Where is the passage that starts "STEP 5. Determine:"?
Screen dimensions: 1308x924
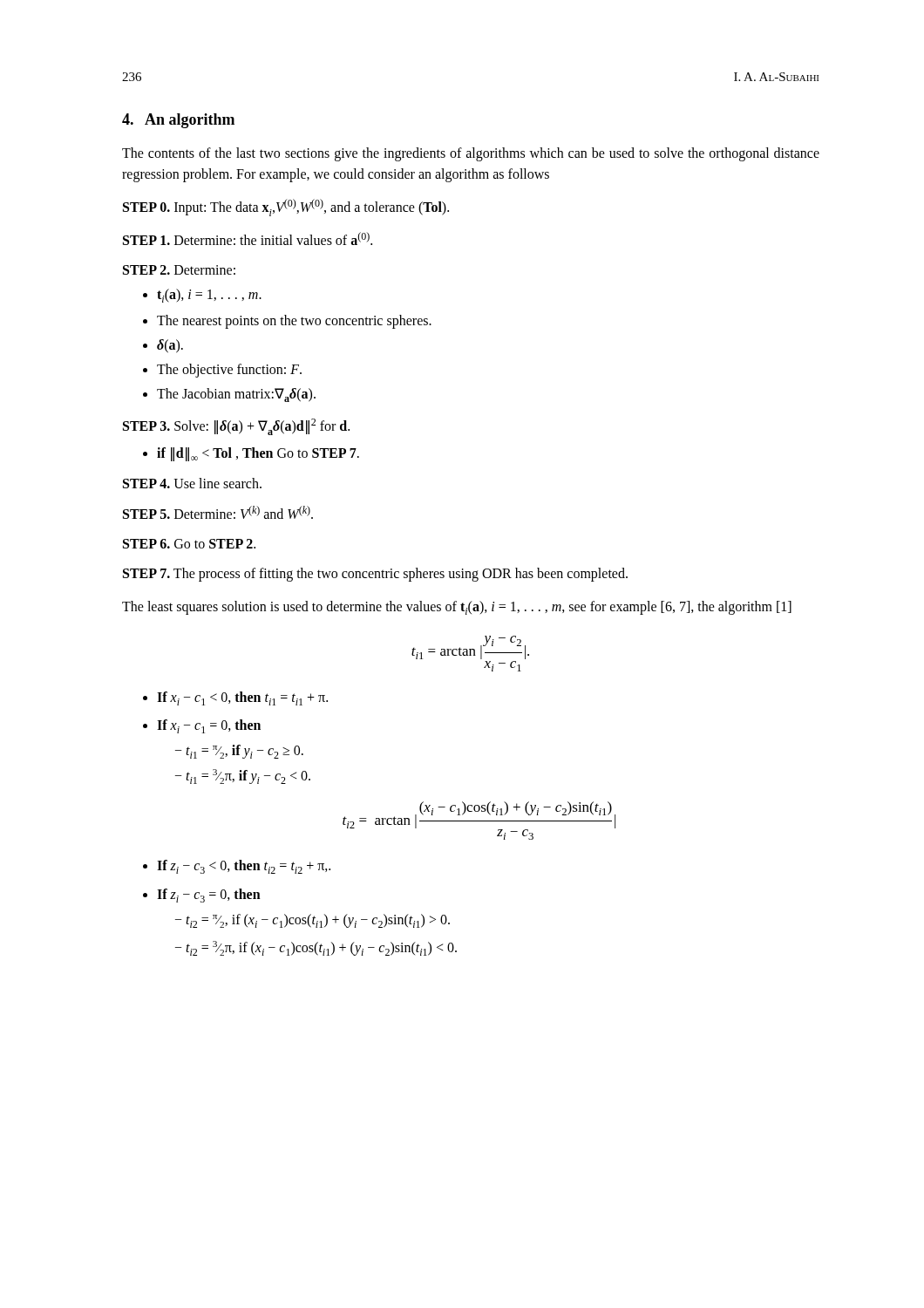pos(218,512)
